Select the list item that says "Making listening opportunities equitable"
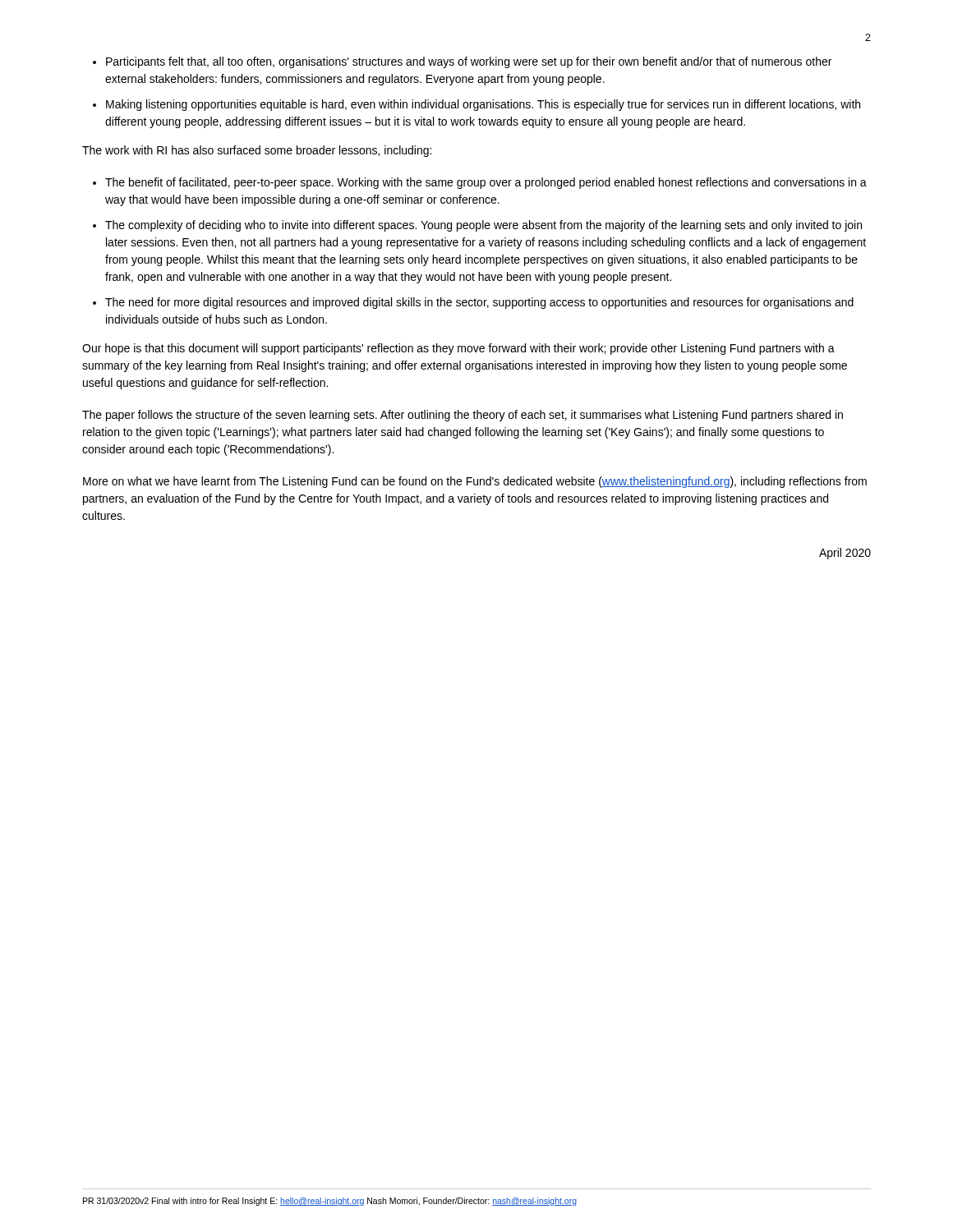The image size is (953, 1232). (488, 113)
